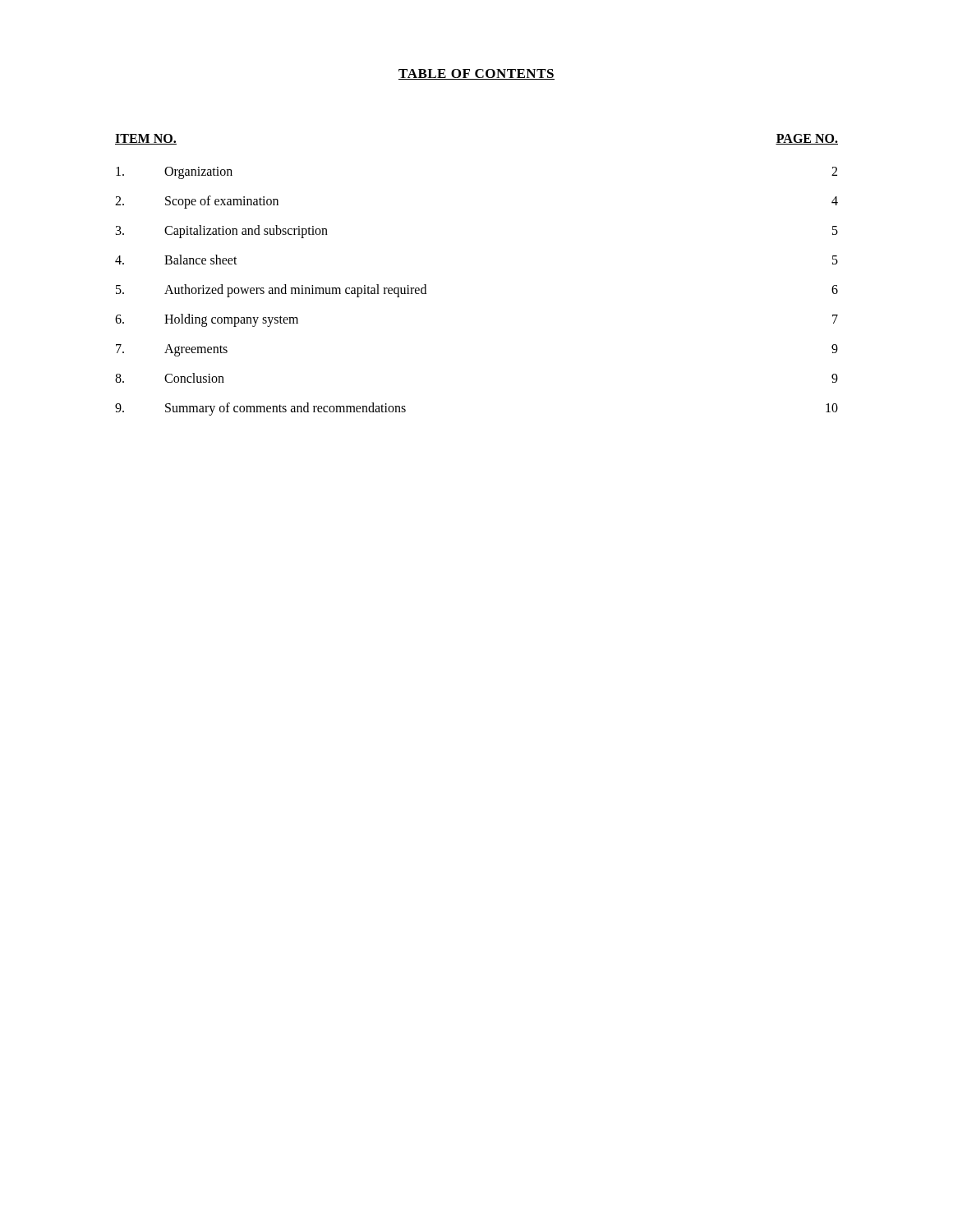Image resolution: width=953 pixels, height=1232 pixels.
Task: Find the section header containing "ITEM NO. PAGE NO."
Action: pyautogui.click(x=145, y=139)
